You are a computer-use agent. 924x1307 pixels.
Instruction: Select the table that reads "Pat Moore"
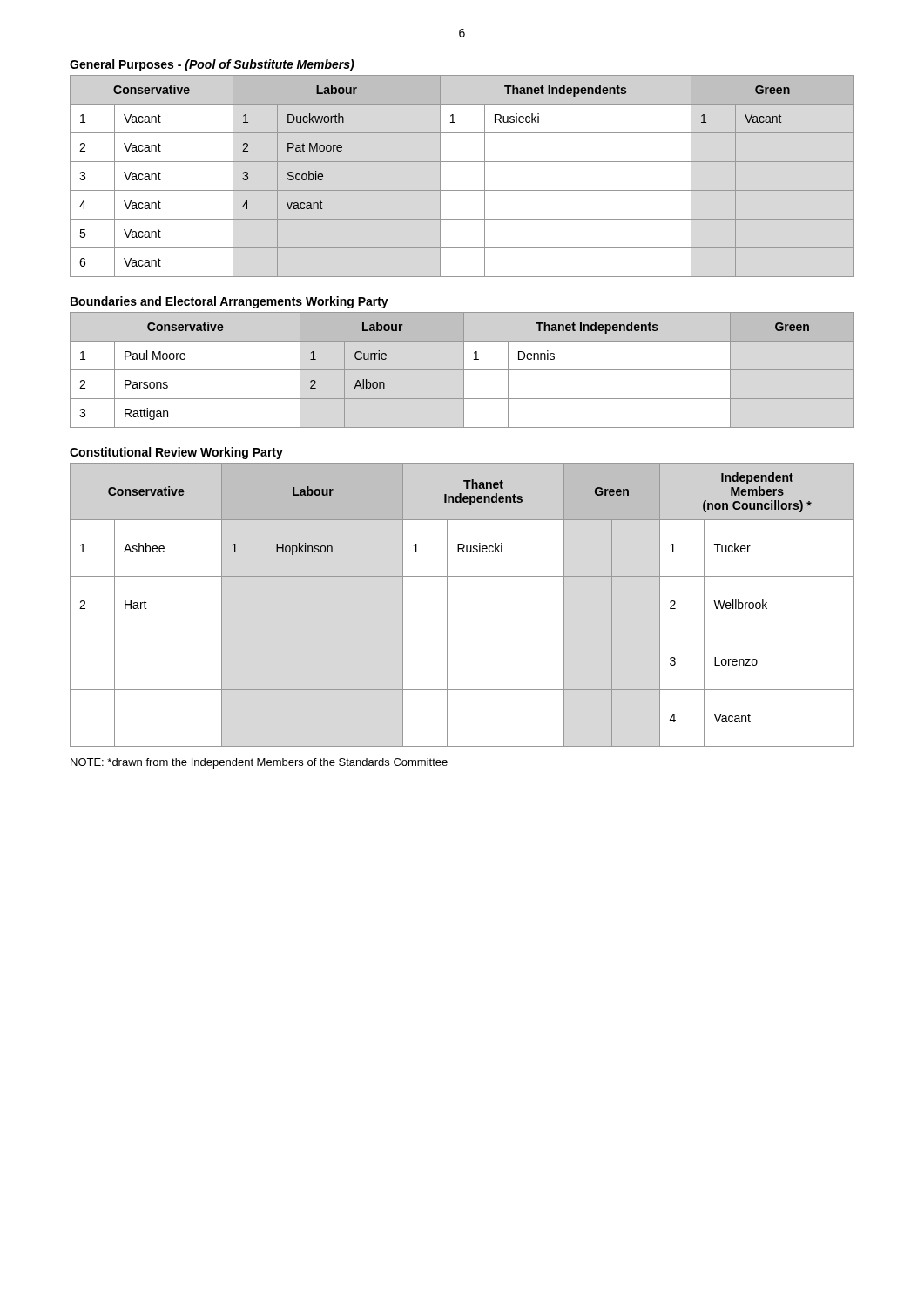[462, 176]
